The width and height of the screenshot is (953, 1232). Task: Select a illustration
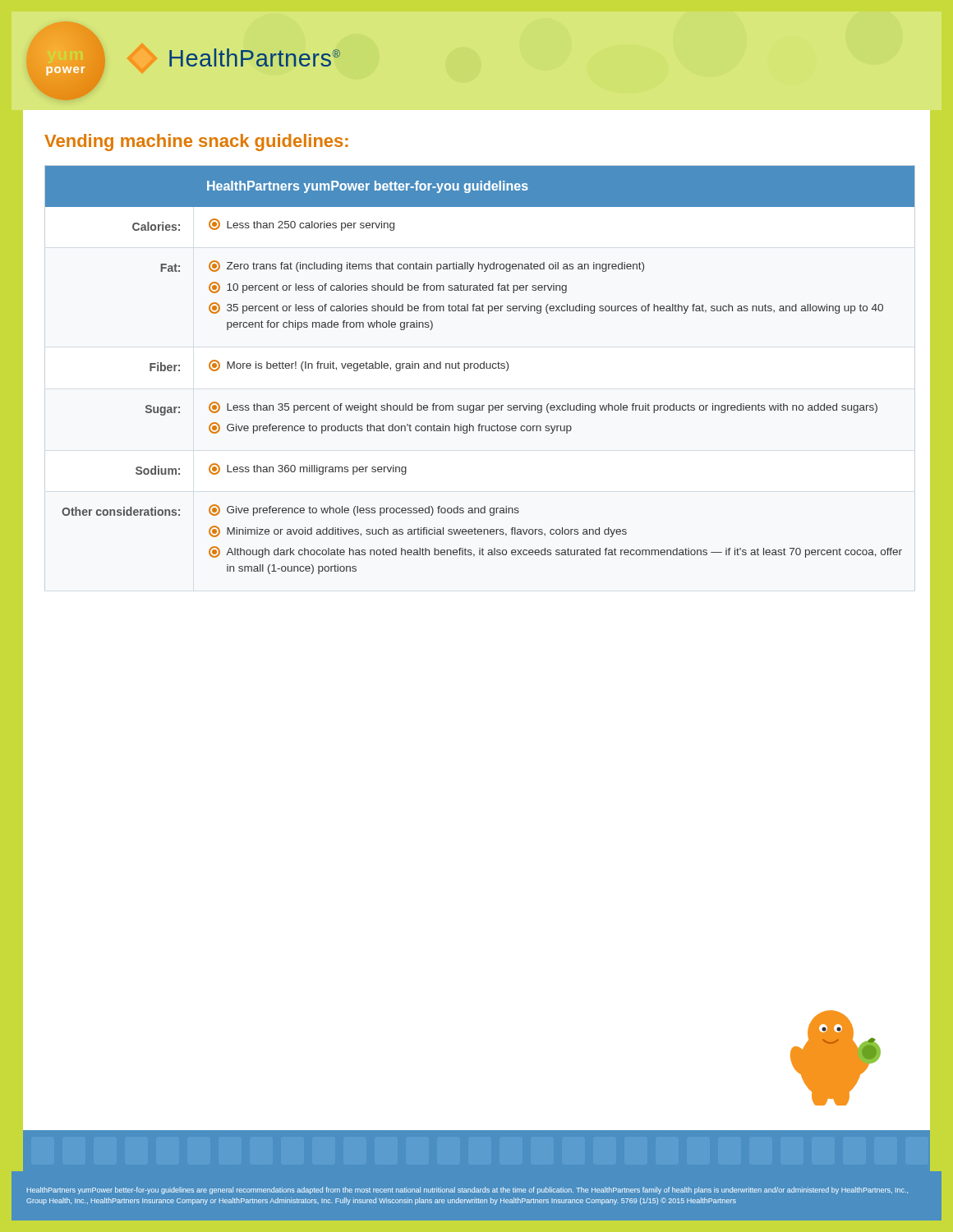(831, 1052)
